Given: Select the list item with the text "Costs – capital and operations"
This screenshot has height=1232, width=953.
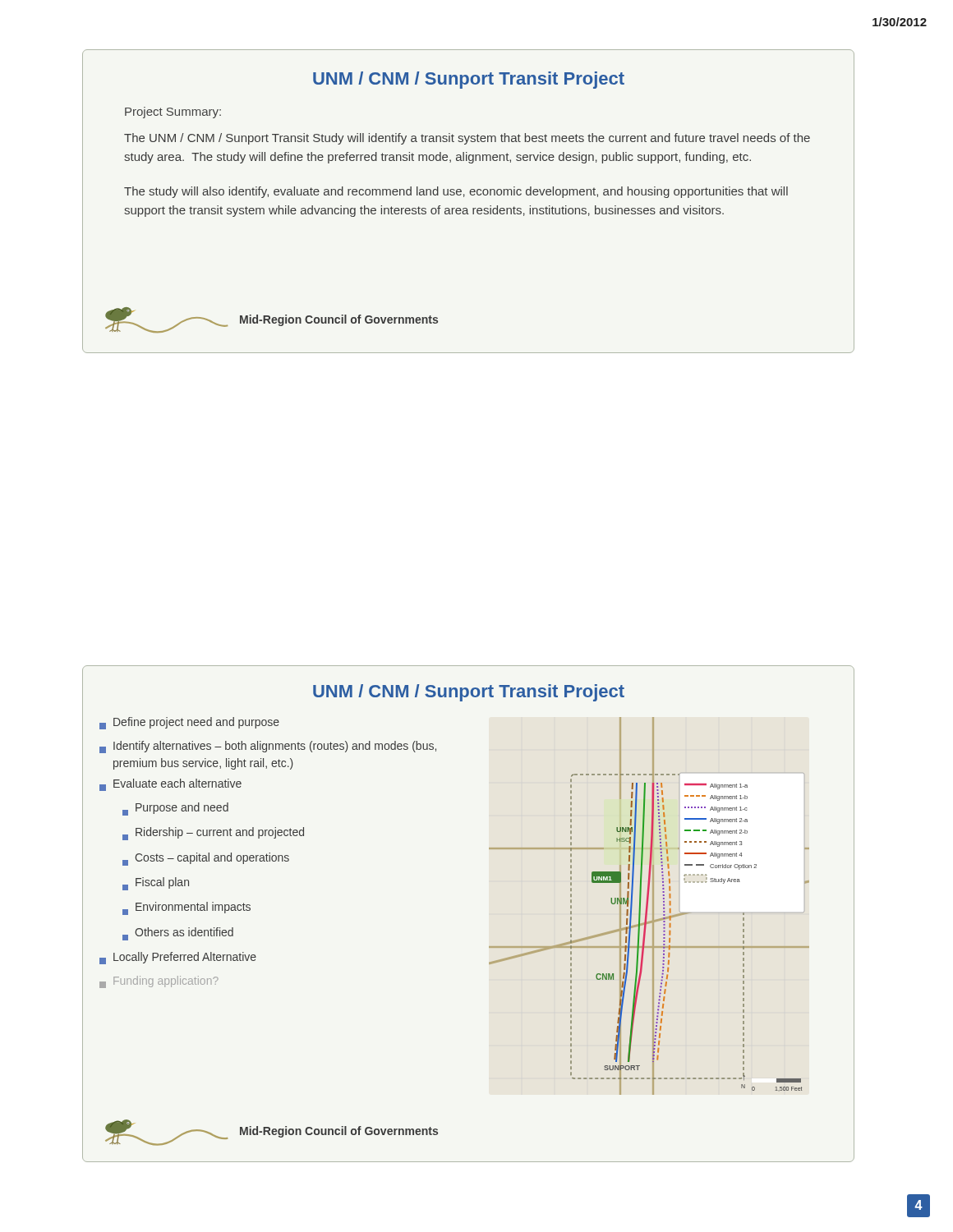Looking at the screenshot, I should tap(206, 860).
